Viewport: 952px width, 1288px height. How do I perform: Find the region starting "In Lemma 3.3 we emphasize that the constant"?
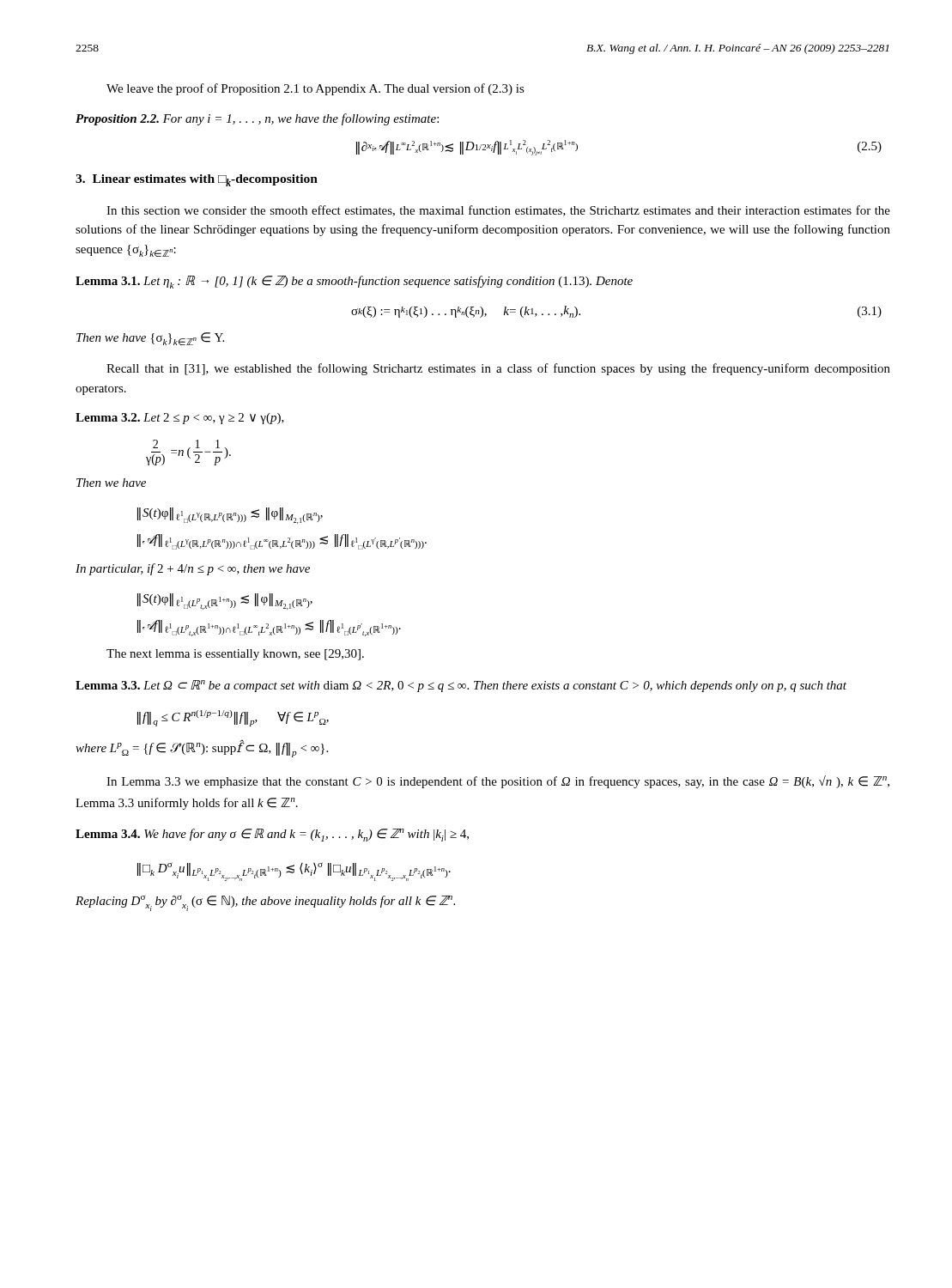click(483, 792)
